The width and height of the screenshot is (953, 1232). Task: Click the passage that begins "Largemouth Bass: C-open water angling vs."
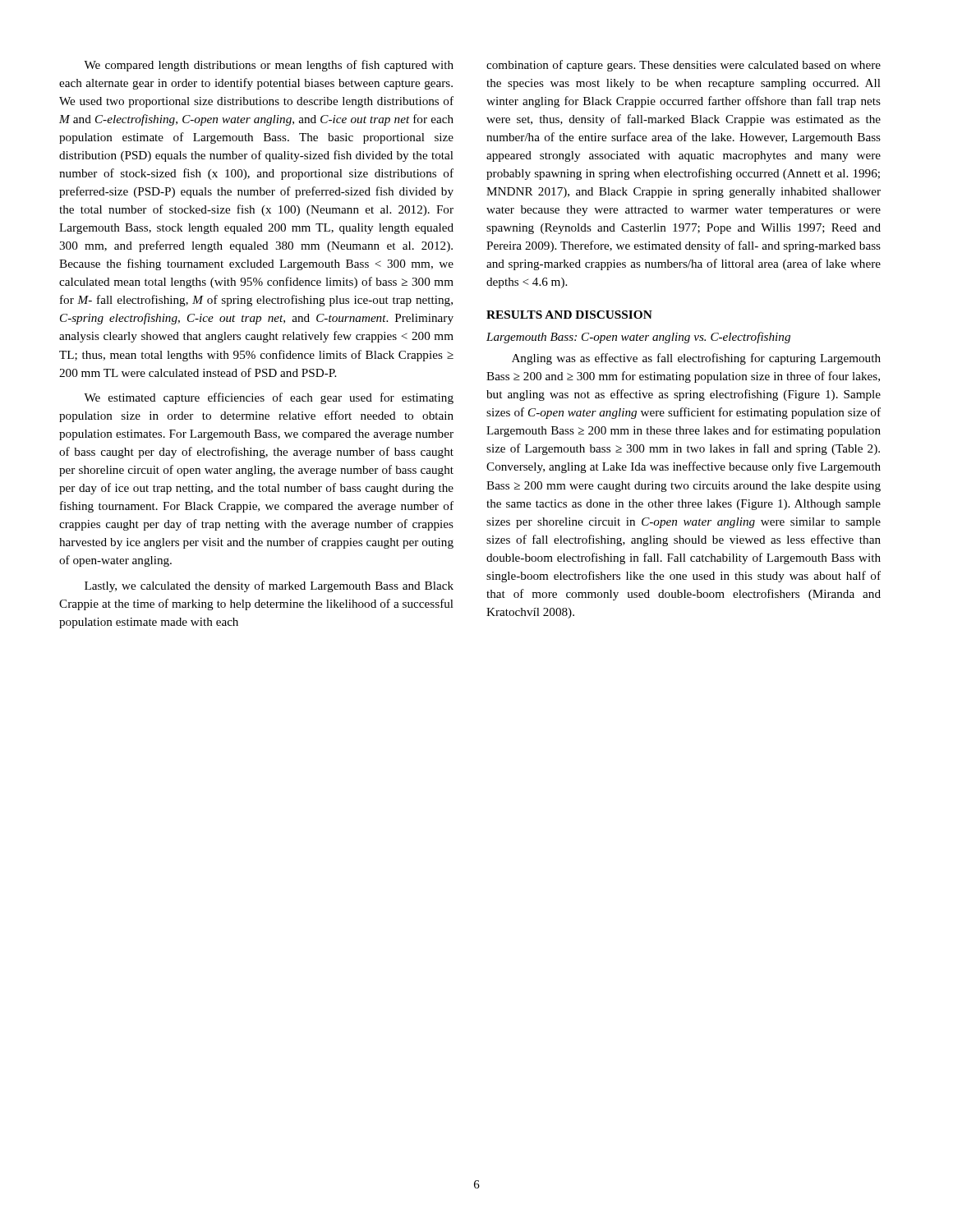639,336
